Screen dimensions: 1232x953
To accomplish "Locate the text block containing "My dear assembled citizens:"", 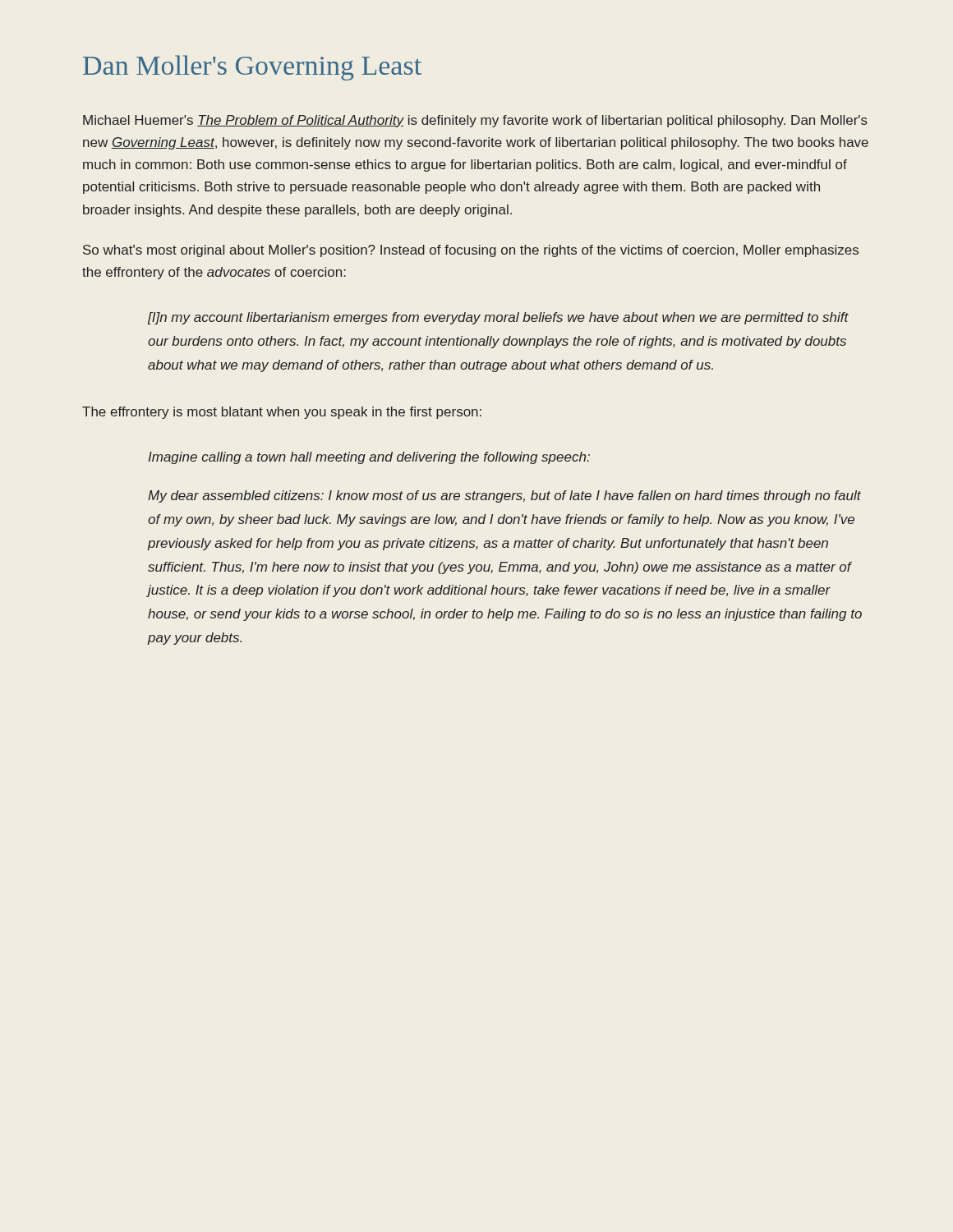I will click(x=505, y=567).
